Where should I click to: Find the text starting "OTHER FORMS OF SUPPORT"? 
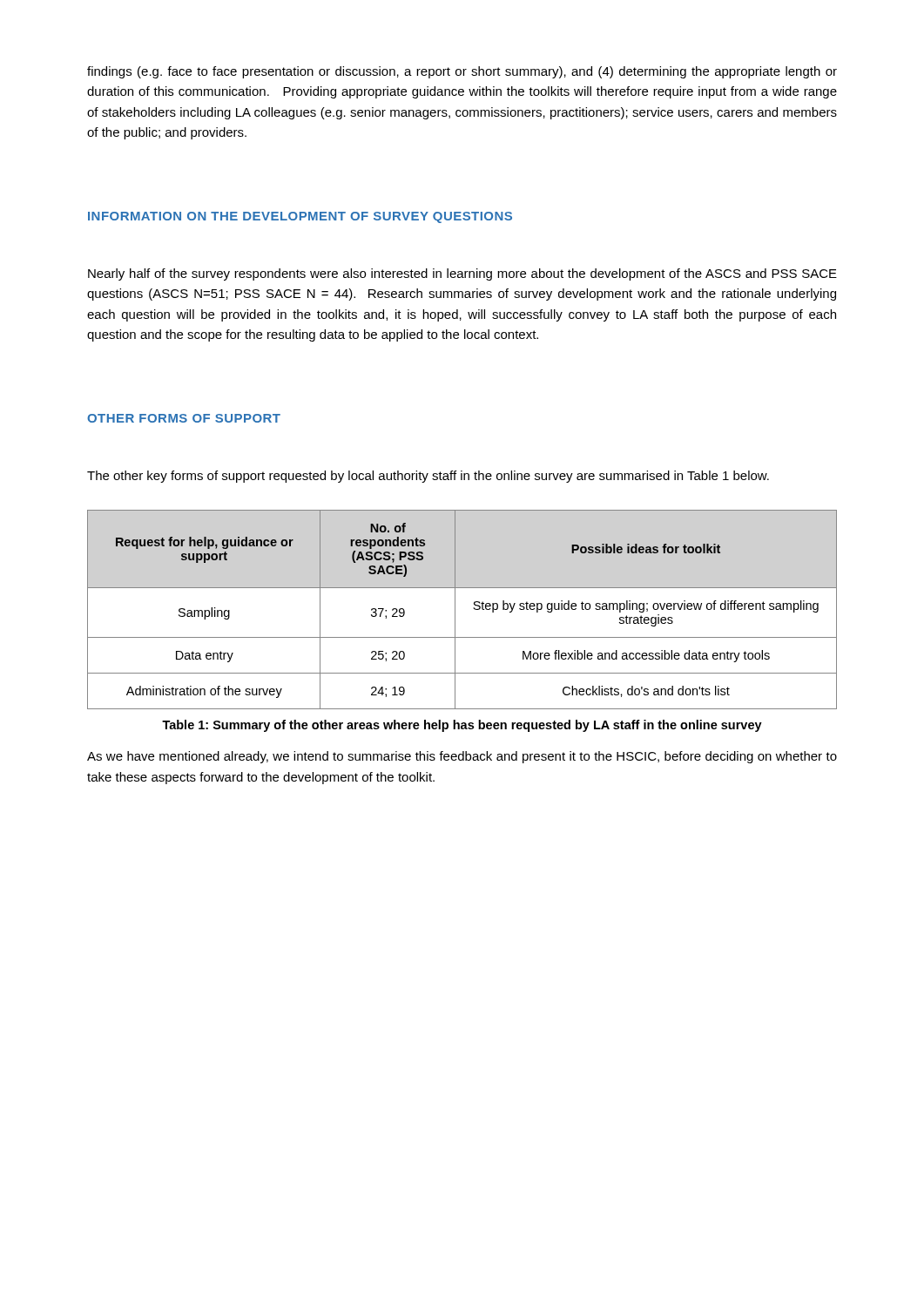[x=184, y=418]
